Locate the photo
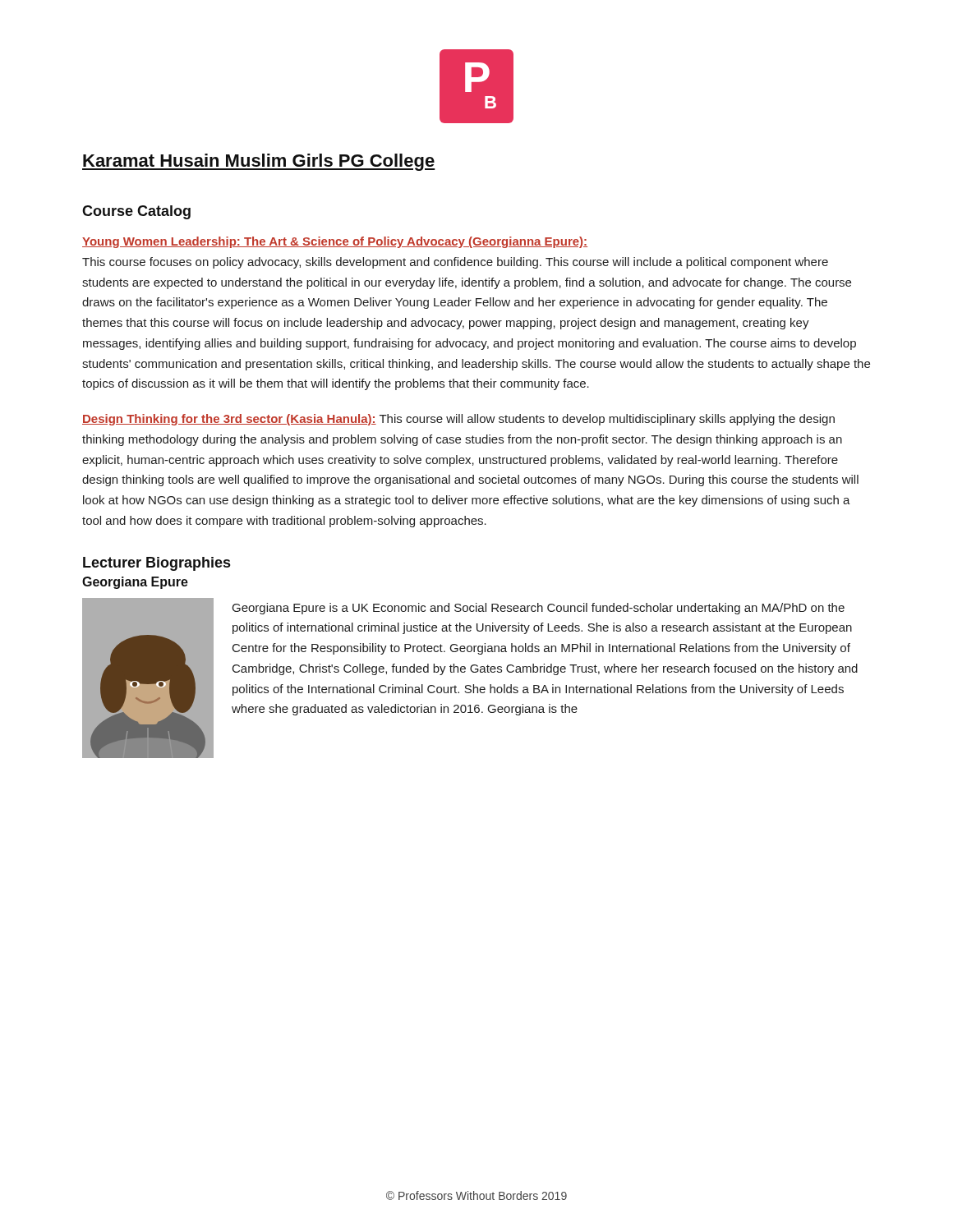This screenshot has width=953, height=1232. point(148,678)
